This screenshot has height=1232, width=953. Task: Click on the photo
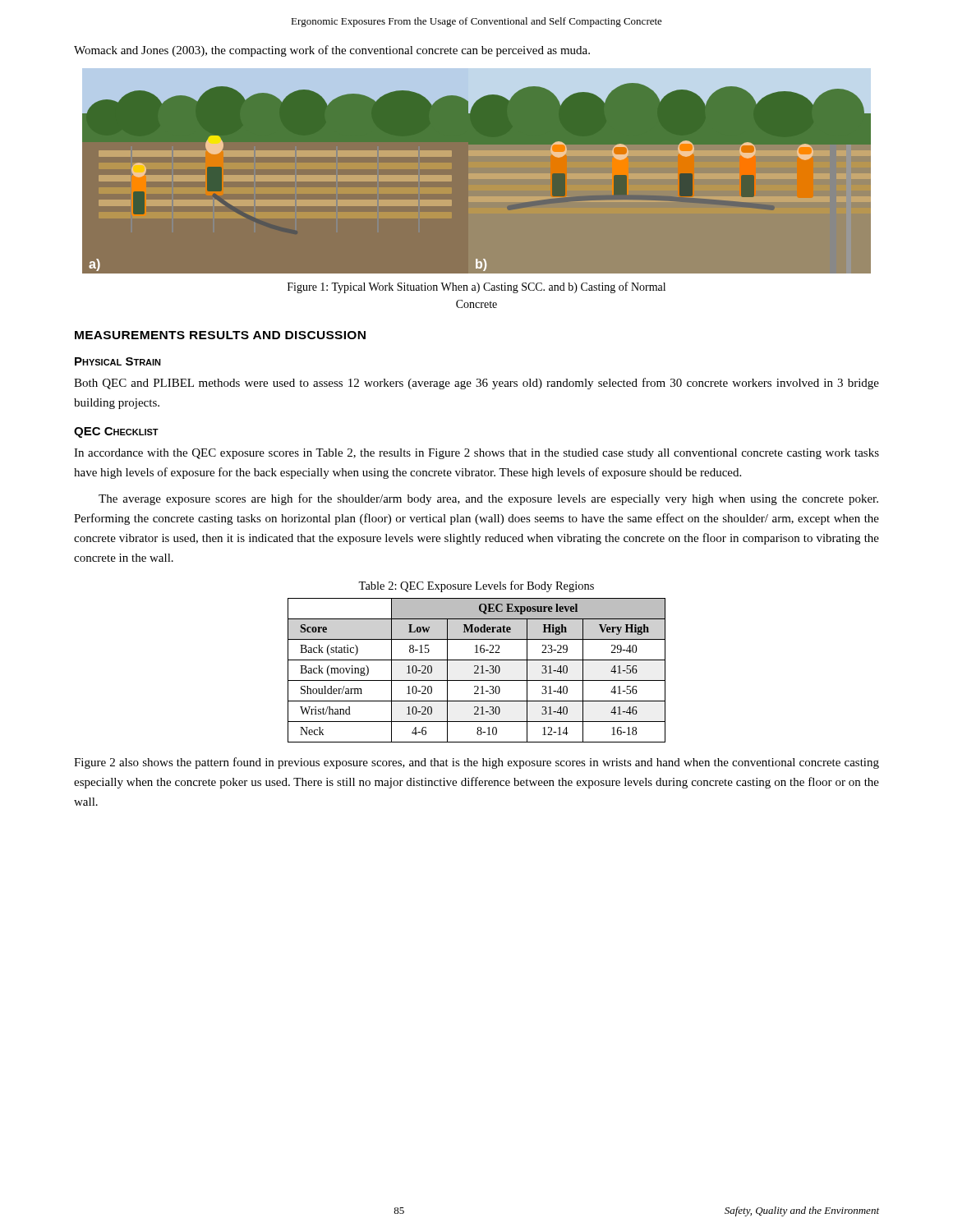[x=476, y=170]
